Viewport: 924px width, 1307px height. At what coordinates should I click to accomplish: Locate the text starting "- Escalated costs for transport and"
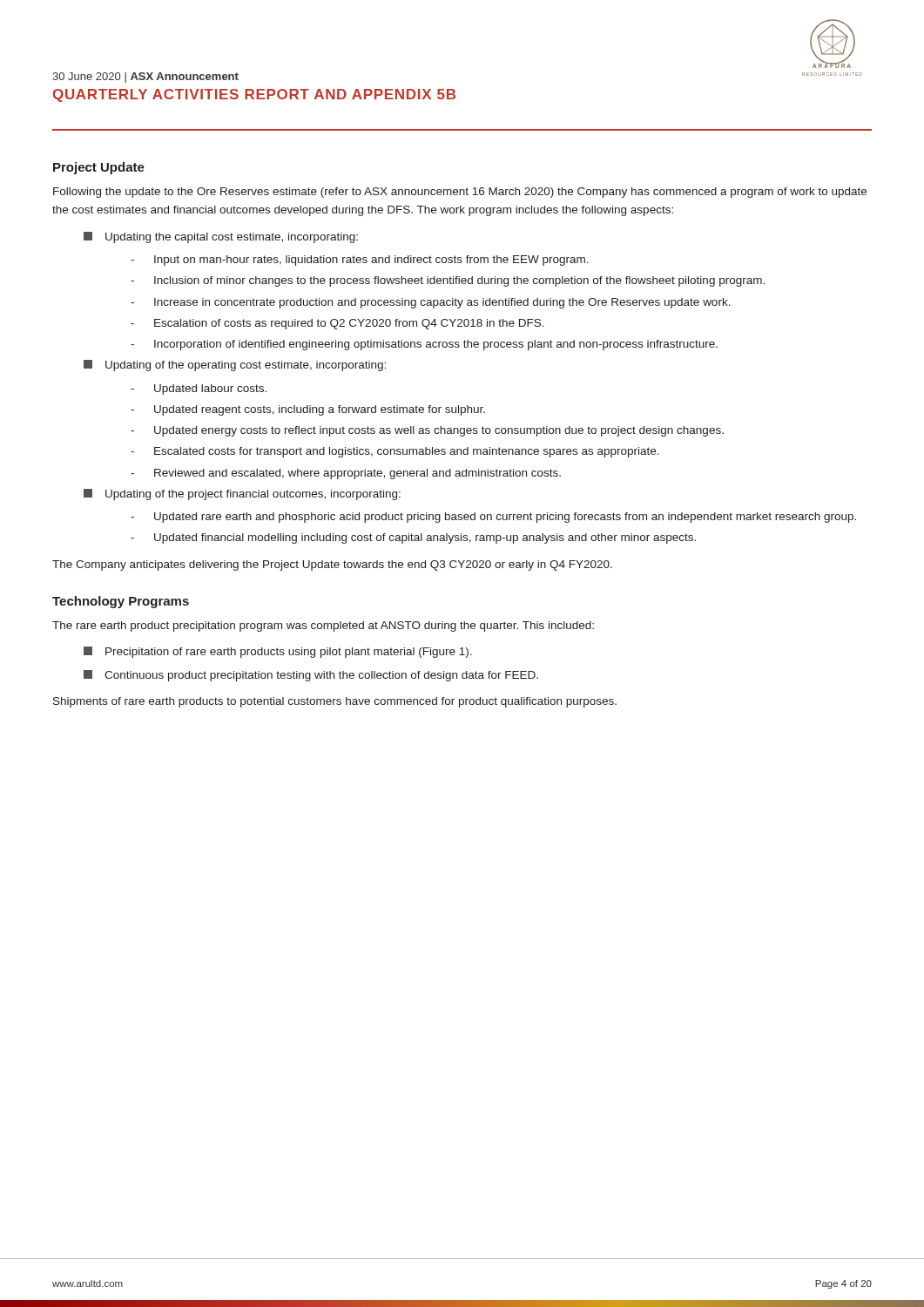[501, 452]
